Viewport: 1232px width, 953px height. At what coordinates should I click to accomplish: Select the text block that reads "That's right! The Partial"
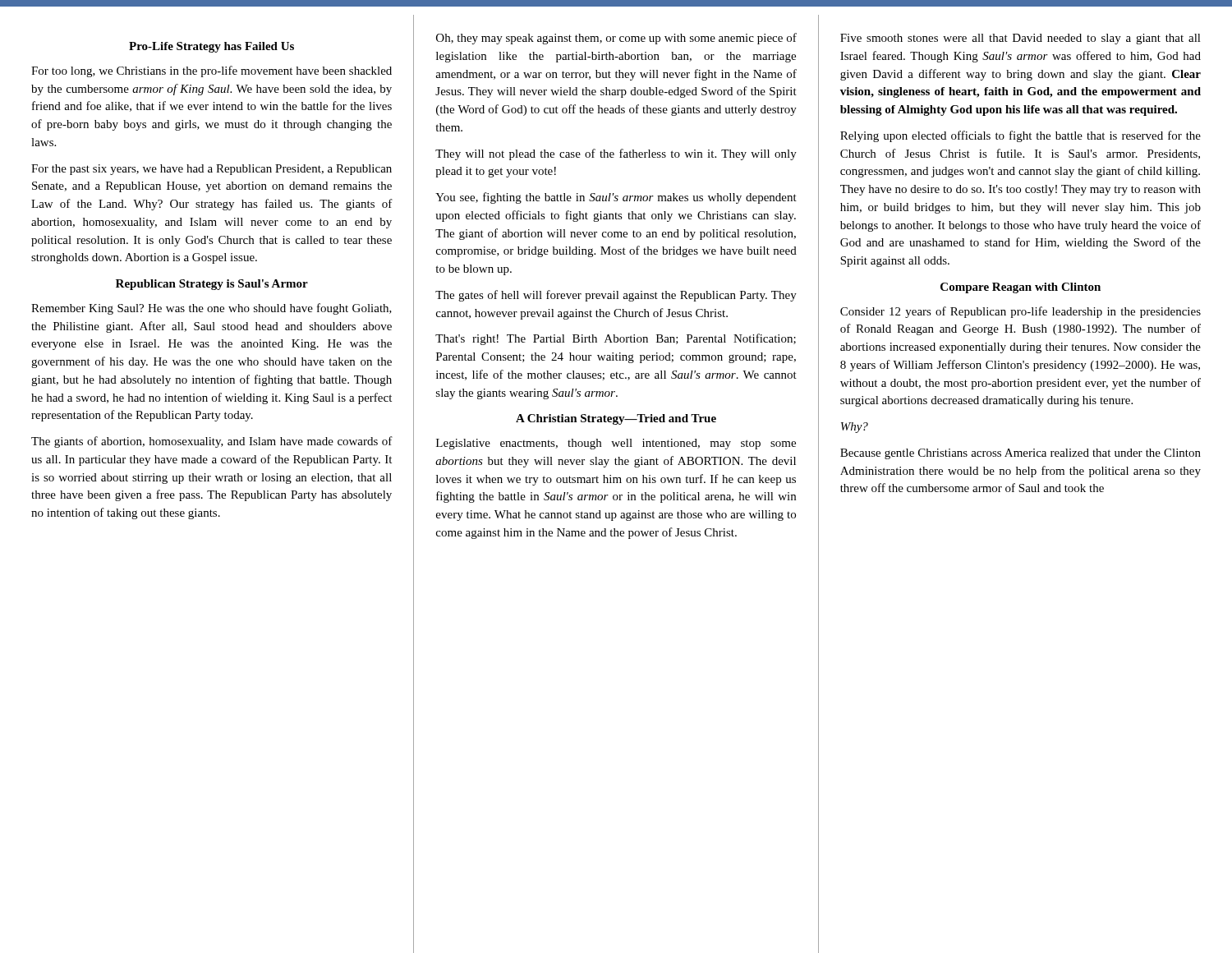tap(616, 365)
